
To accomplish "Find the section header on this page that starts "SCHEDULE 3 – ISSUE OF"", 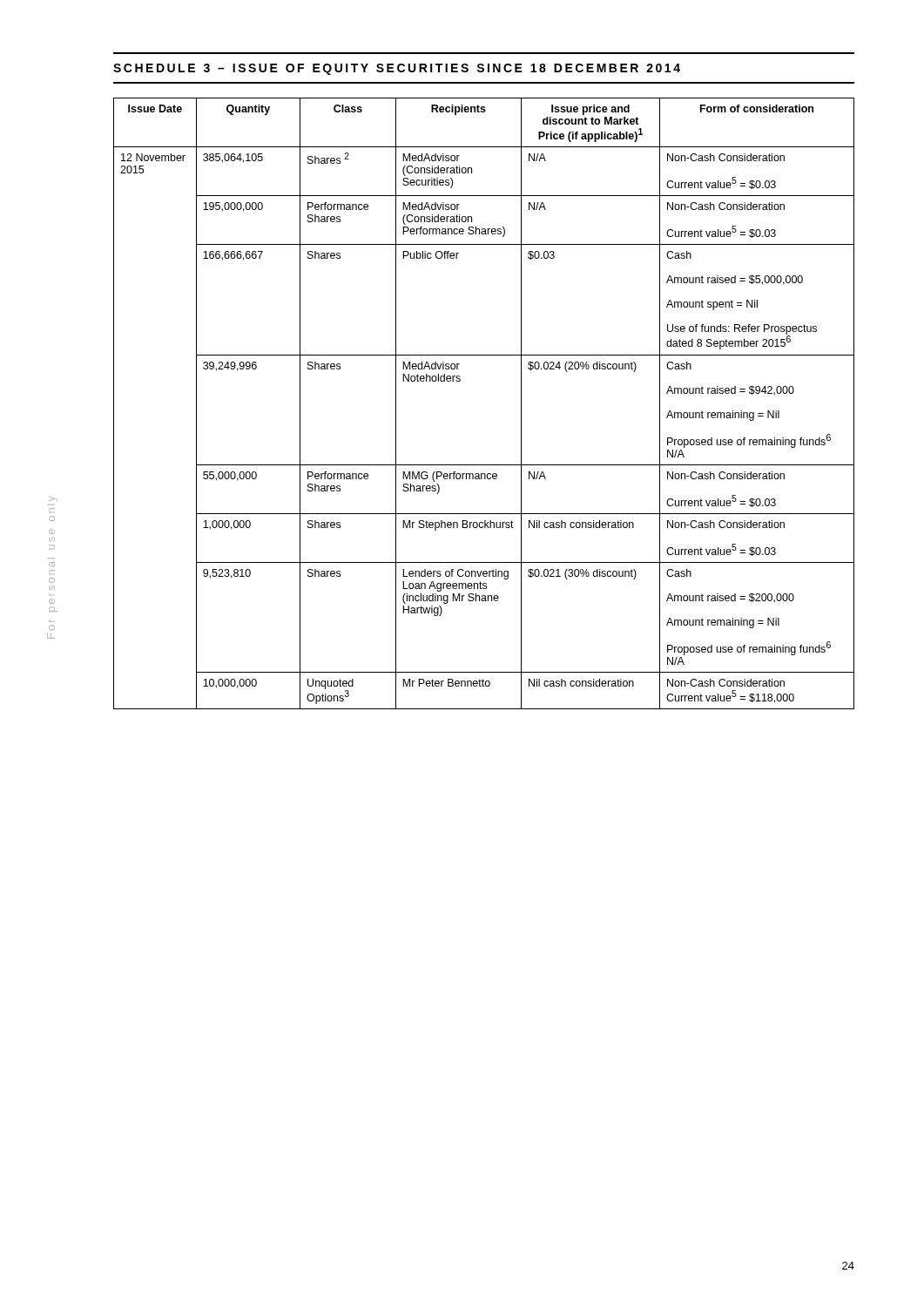I will pos(484,68).
